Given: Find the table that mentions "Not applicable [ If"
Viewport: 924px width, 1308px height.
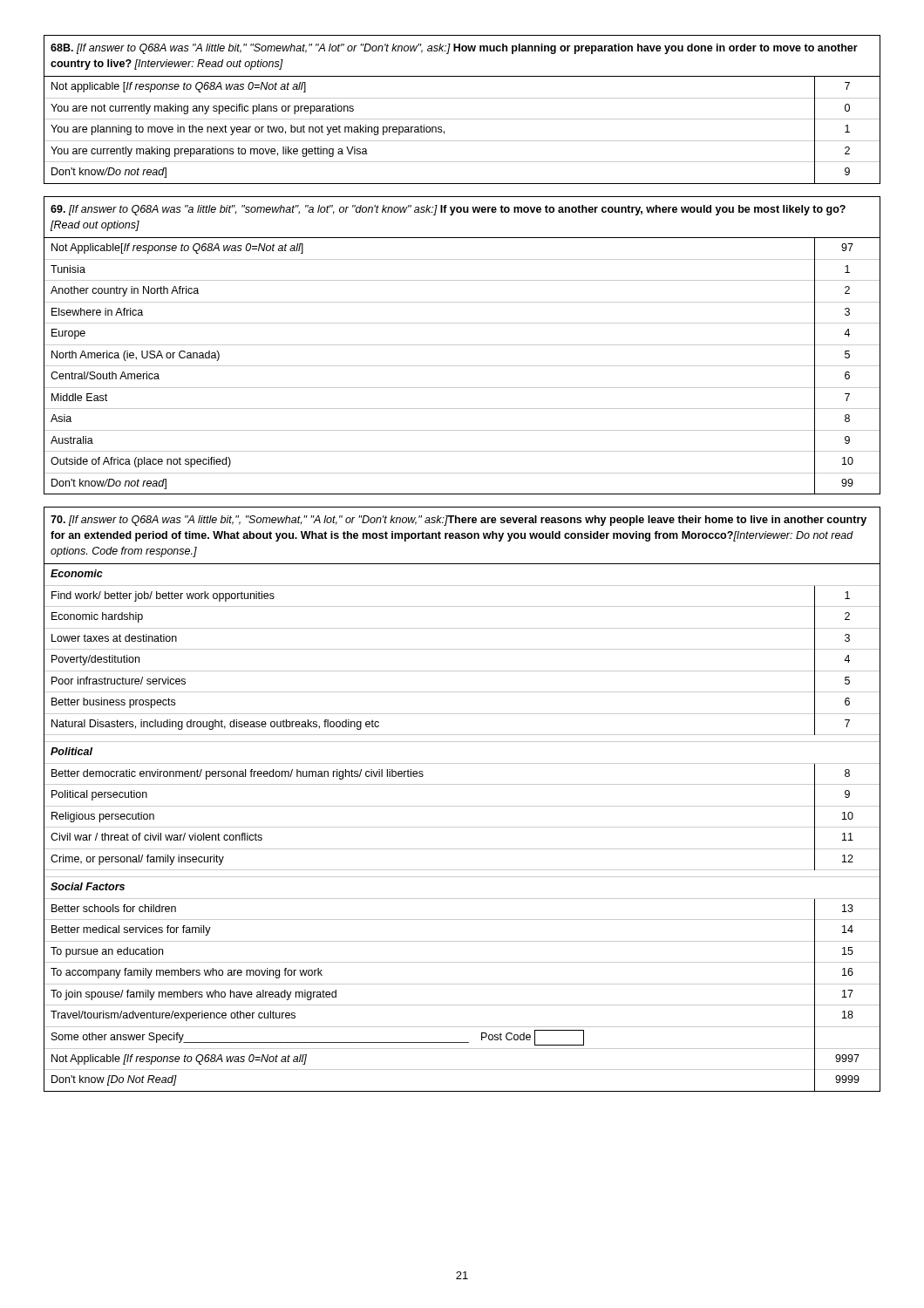Looking at the screenshot, I should click(x=462, y=109).
